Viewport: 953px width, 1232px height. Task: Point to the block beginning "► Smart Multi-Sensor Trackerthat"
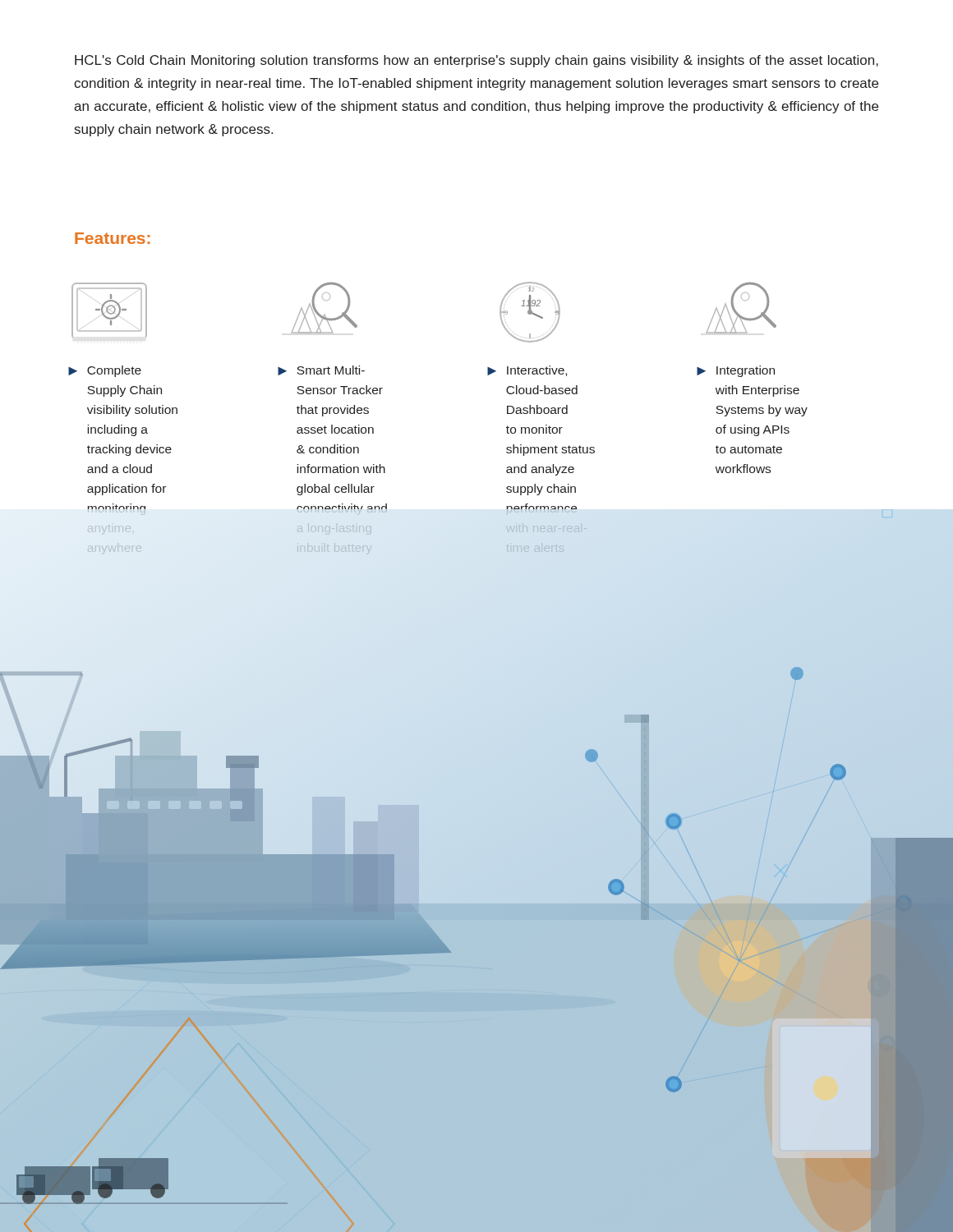point(332,459)
